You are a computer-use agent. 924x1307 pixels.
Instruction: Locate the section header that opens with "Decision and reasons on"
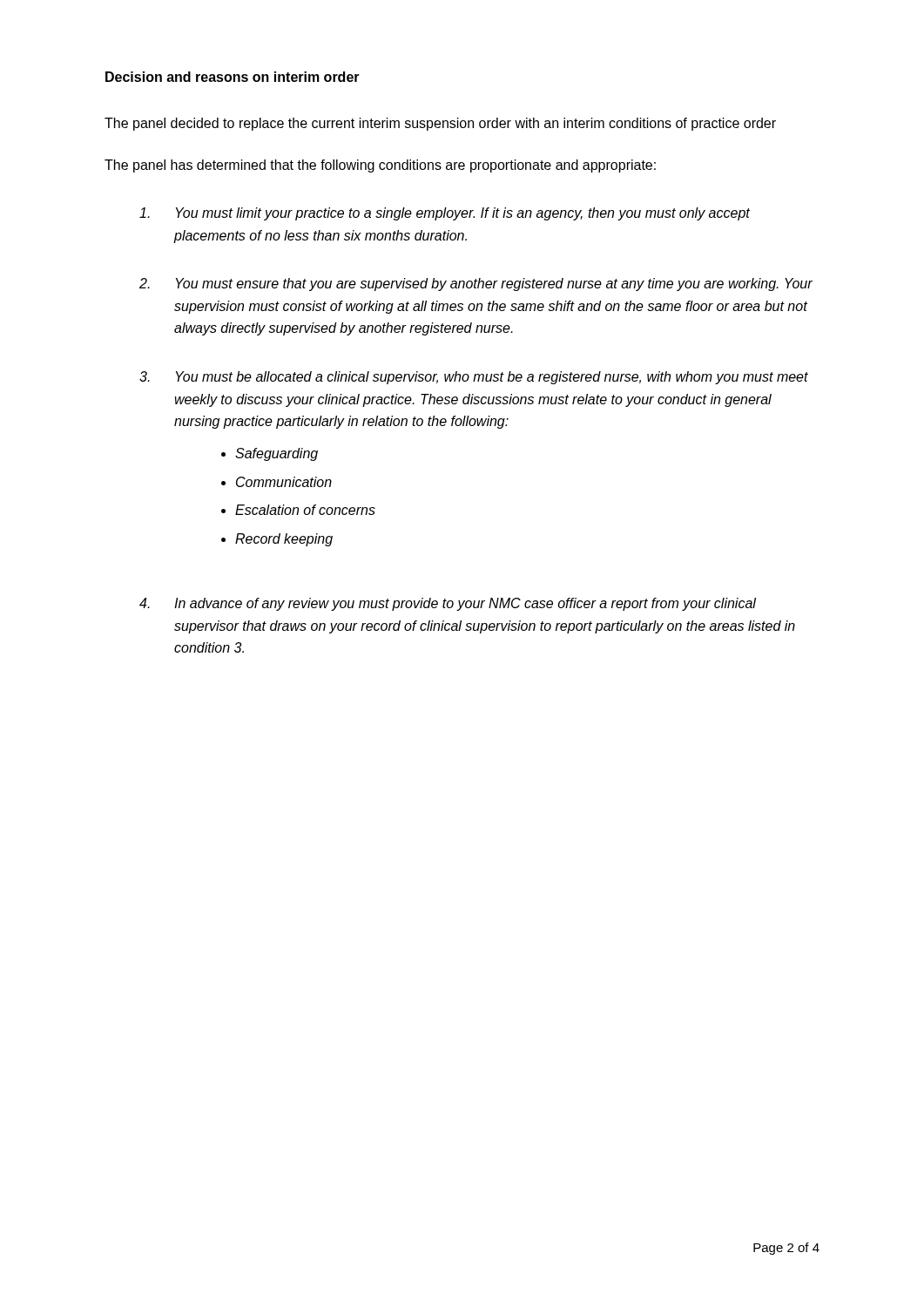(232, 77)
